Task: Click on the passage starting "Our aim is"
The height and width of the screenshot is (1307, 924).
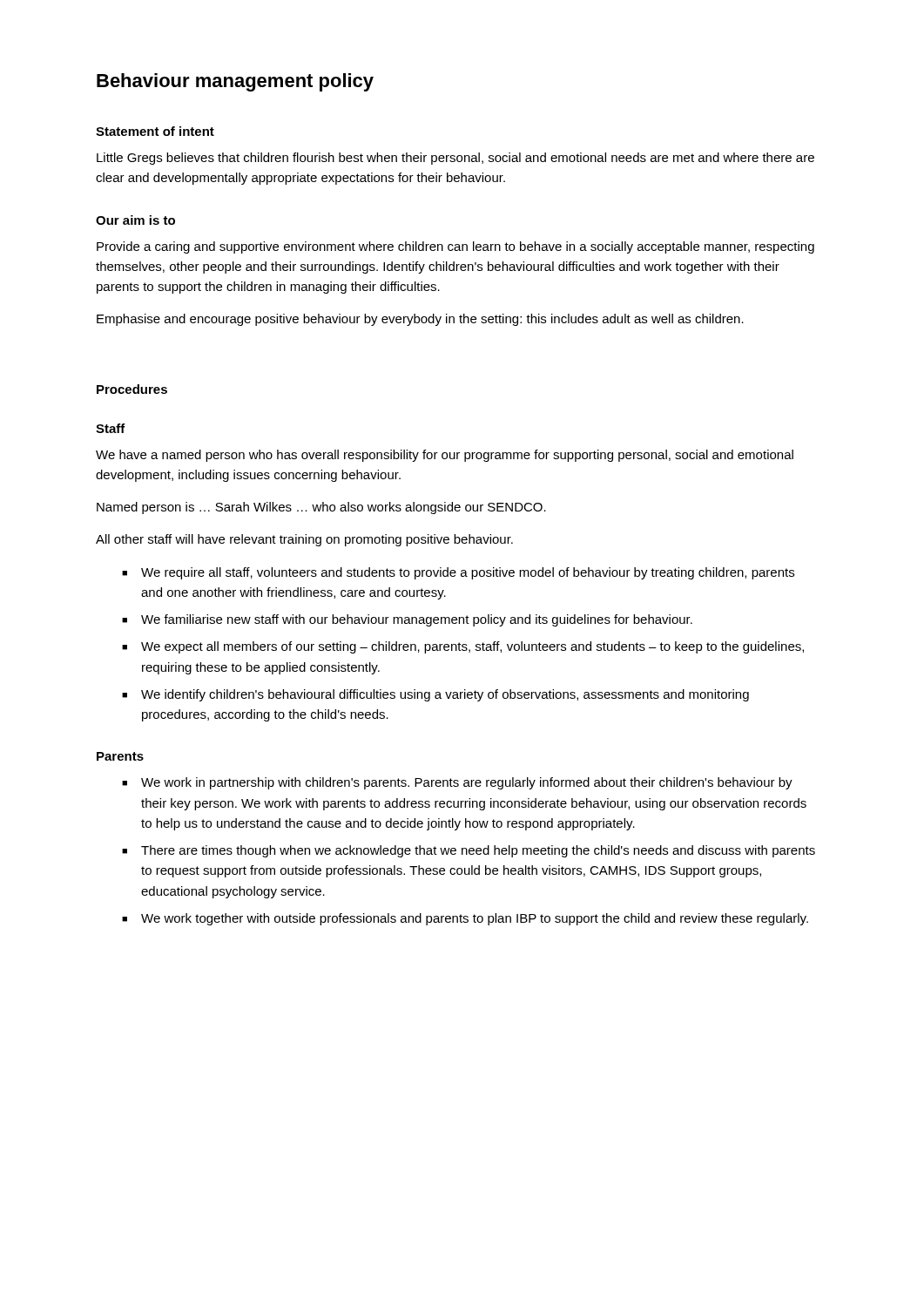Action: (x=136, y=220)
